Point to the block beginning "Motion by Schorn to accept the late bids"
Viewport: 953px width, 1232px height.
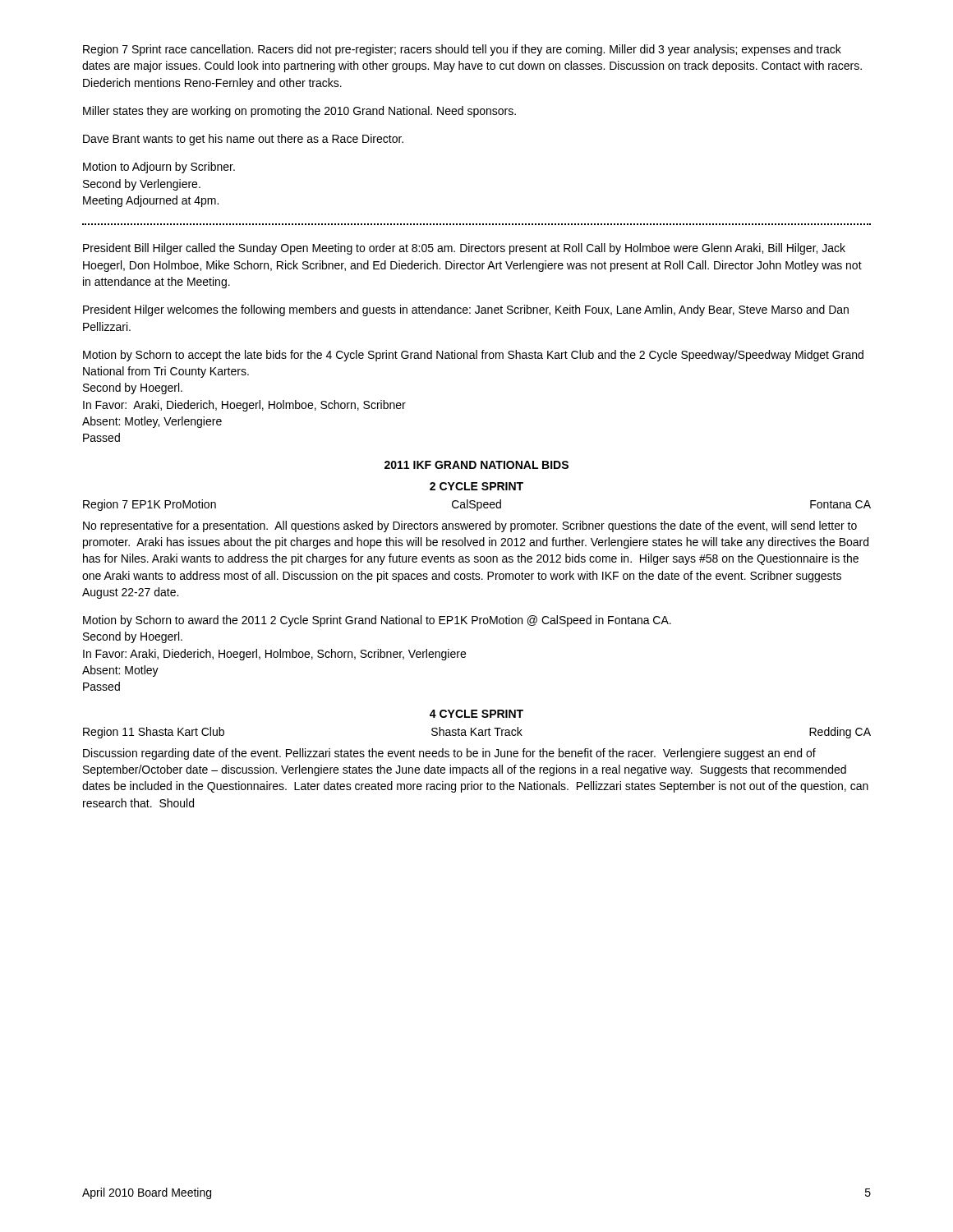[x=473, y=356]
